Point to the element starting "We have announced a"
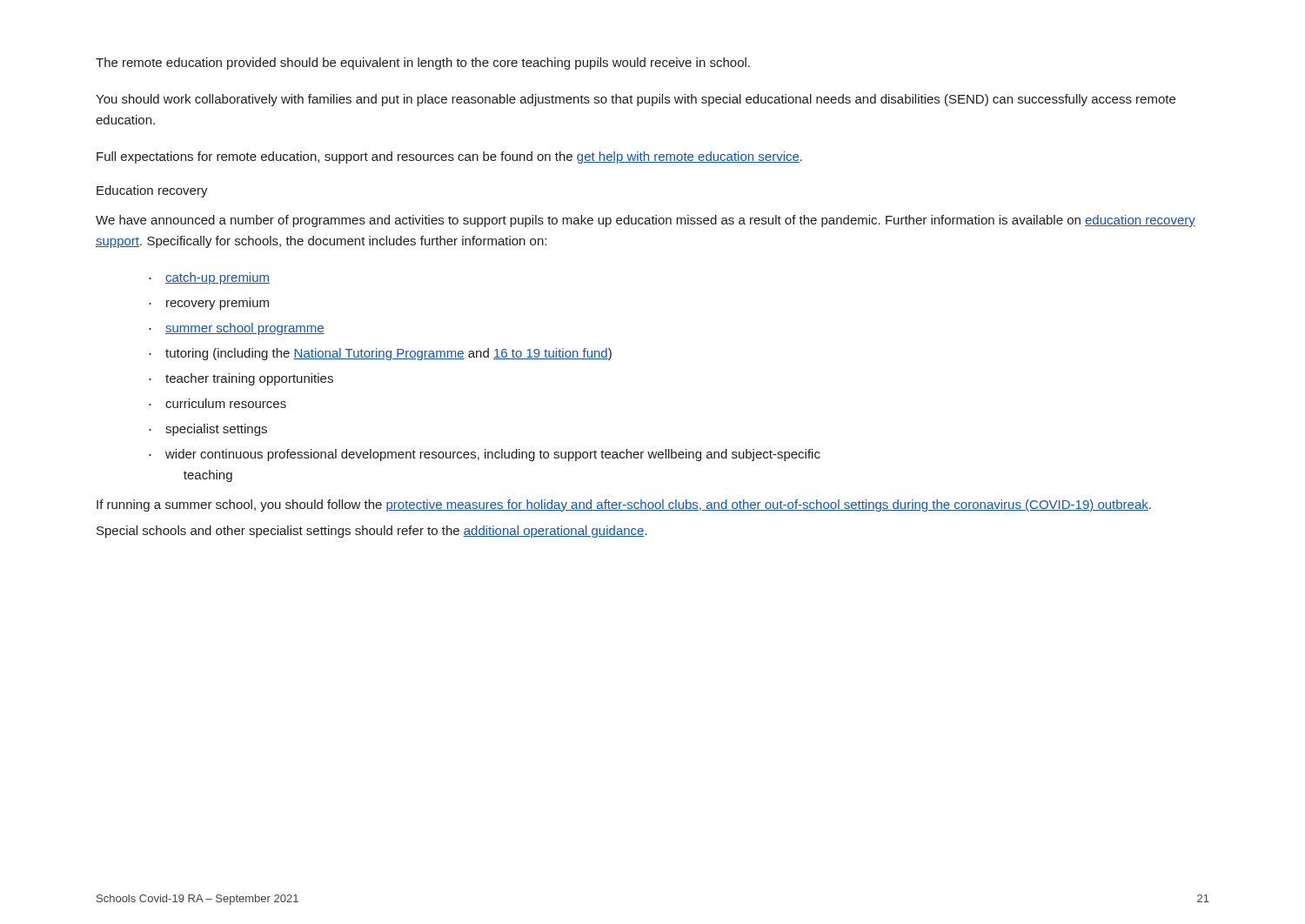Screen dimensions: 924x1305 pos(645,230)
